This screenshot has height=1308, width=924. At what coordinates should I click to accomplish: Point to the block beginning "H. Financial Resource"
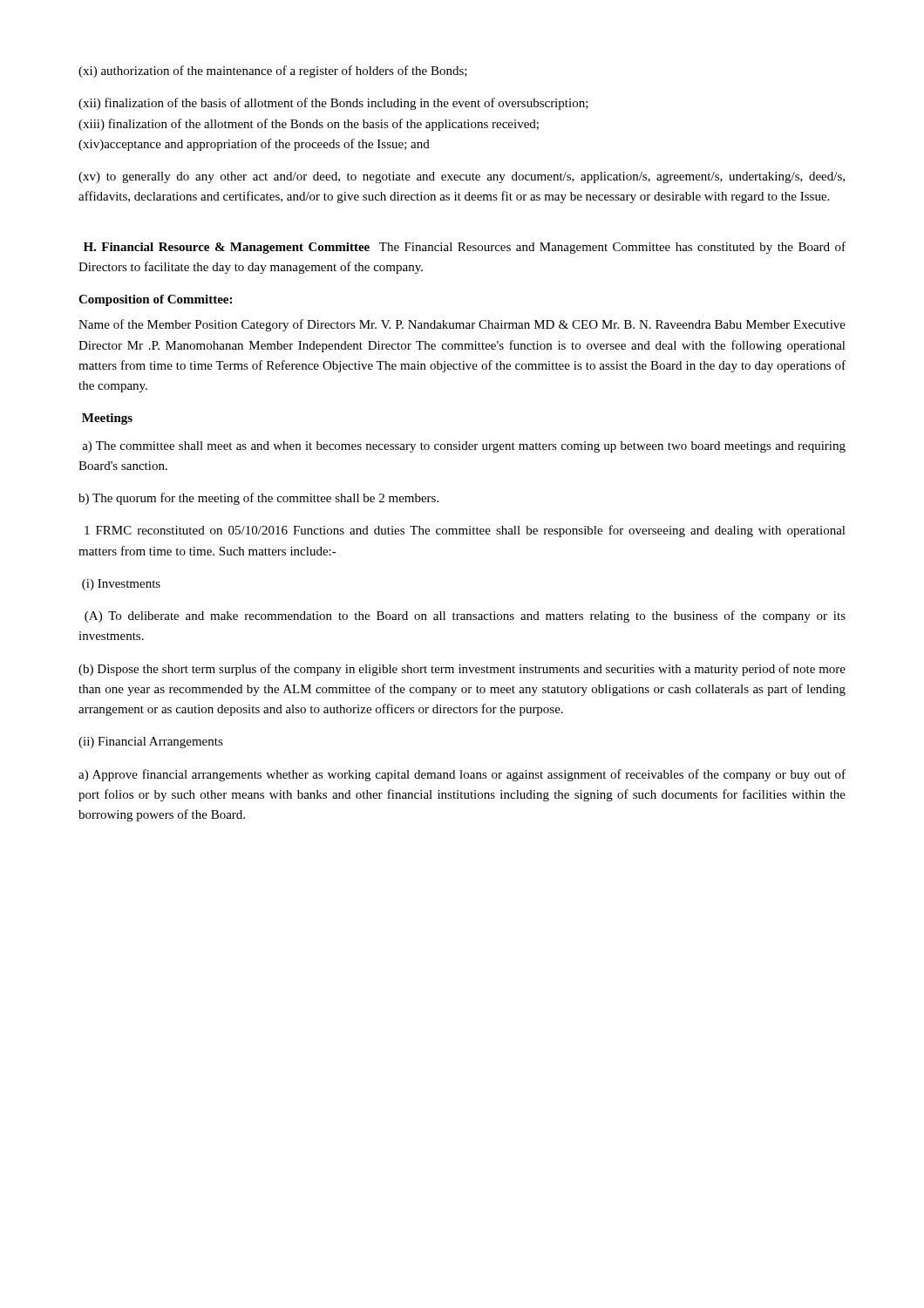pos(462,256)
